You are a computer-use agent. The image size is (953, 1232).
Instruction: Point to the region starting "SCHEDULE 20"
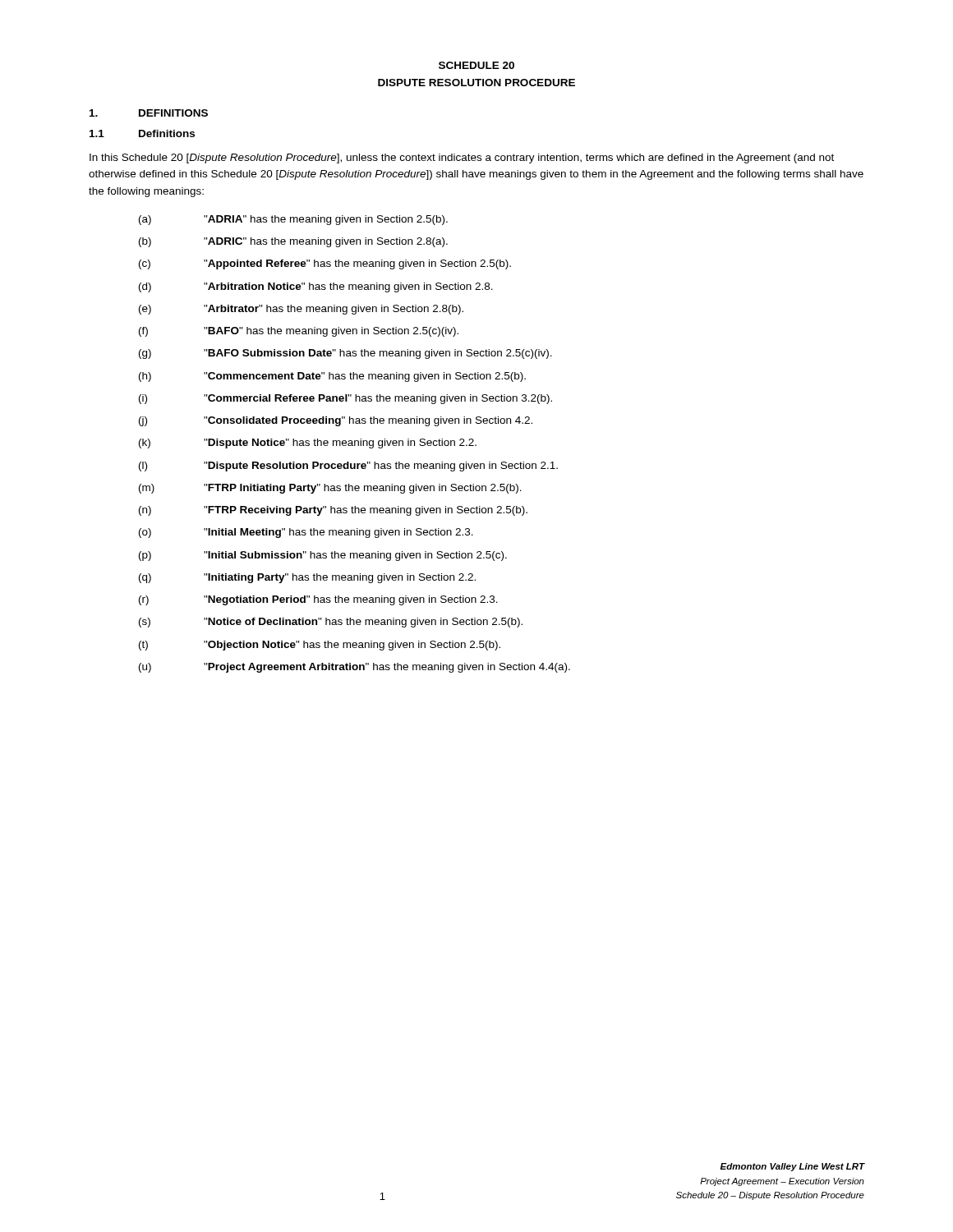click(x=476, y=65)
